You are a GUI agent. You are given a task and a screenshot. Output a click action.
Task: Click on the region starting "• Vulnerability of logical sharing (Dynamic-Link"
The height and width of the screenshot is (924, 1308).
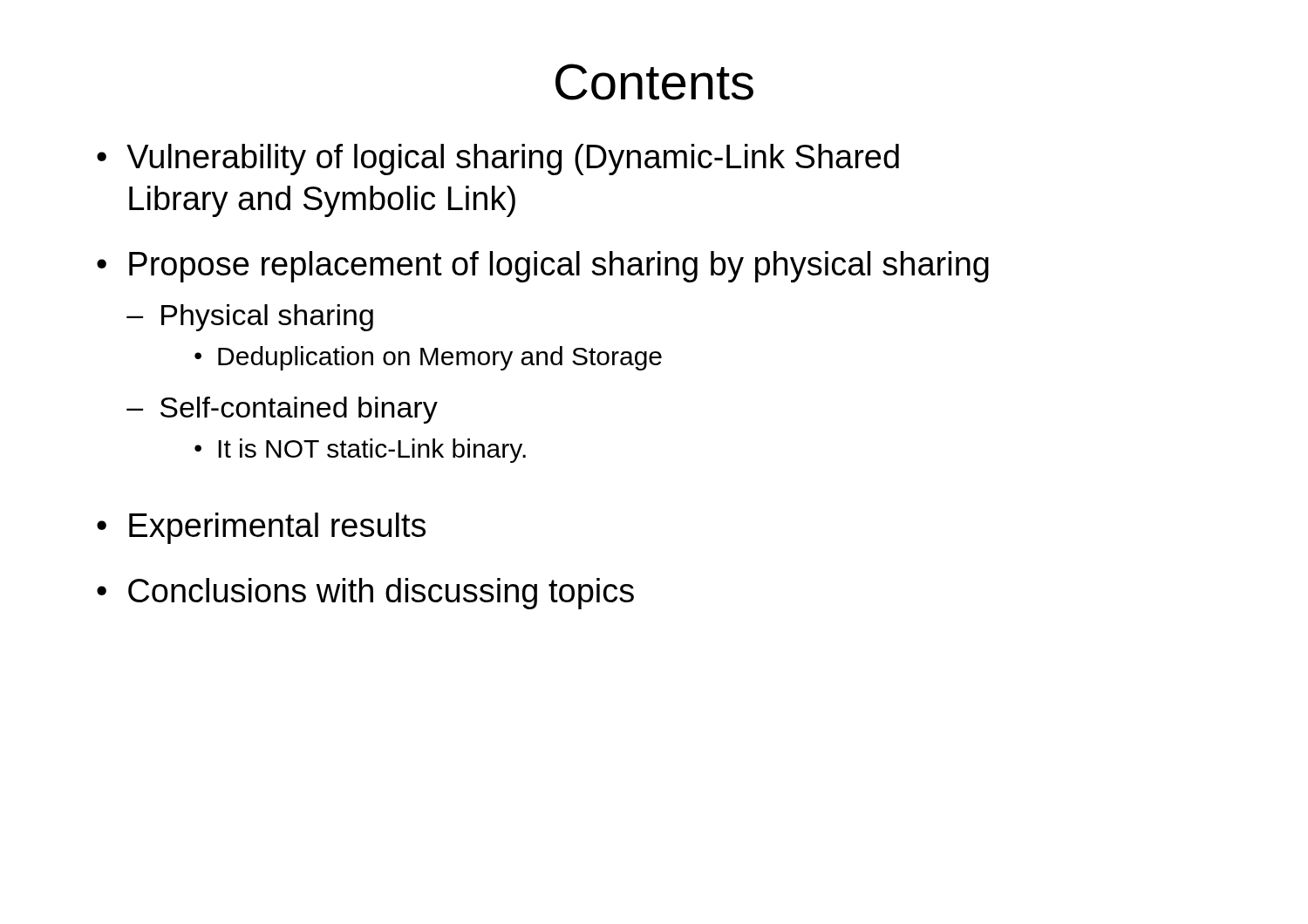click(x=498, y=178)
